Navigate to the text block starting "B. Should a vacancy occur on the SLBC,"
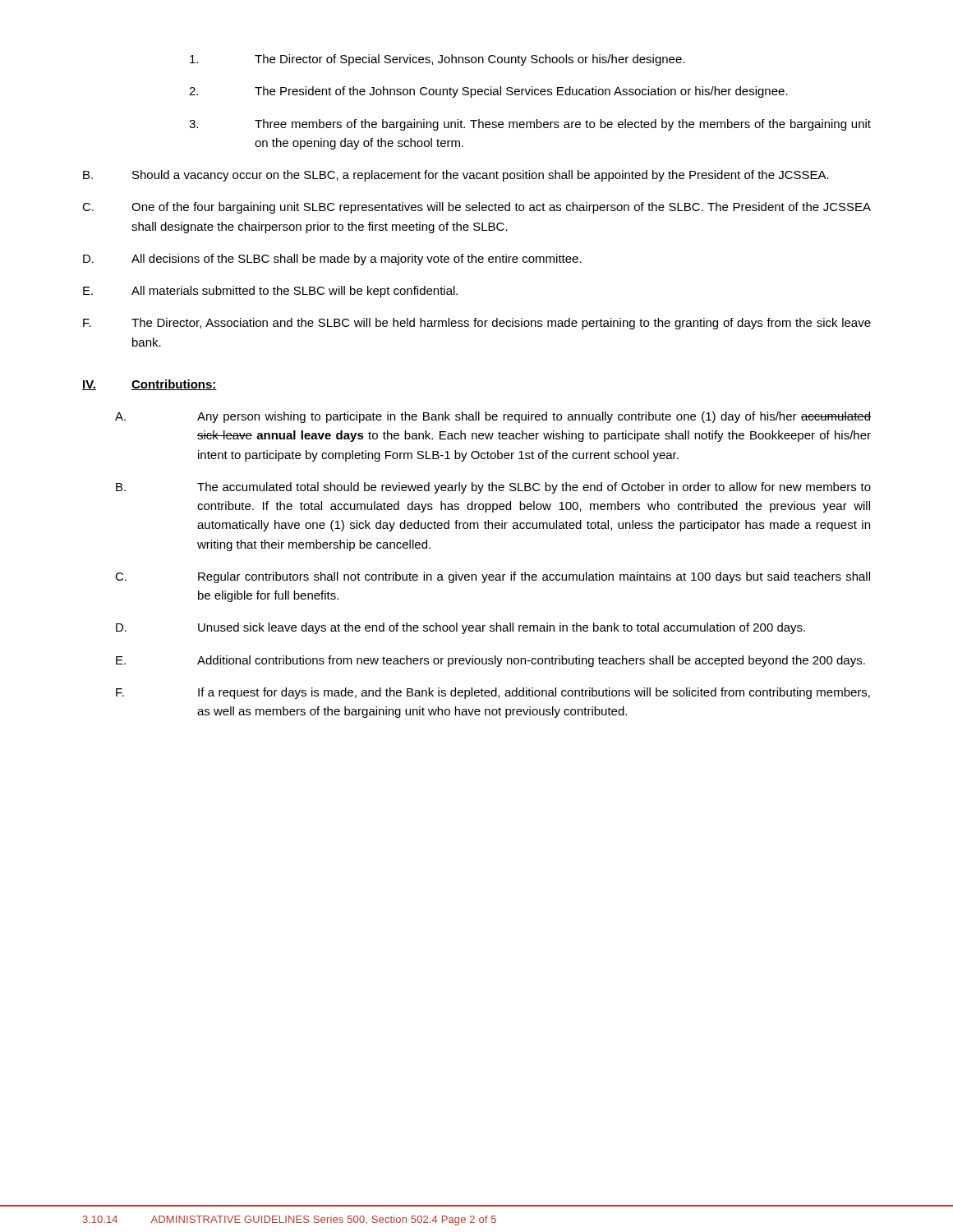 coord(476,175)
